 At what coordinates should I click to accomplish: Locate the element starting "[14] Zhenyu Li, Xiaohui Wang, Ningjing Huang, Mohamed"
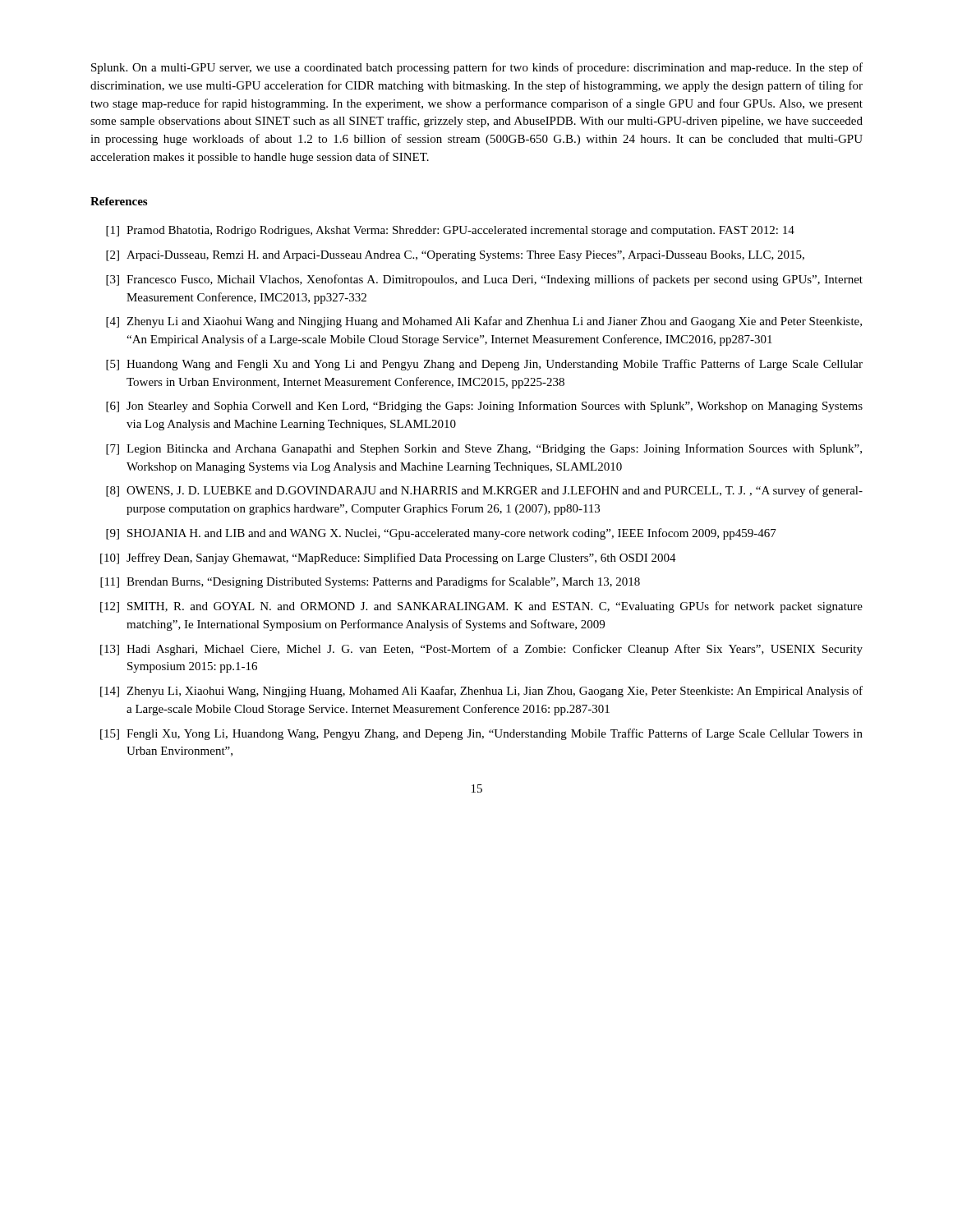(x=476, y=700)
